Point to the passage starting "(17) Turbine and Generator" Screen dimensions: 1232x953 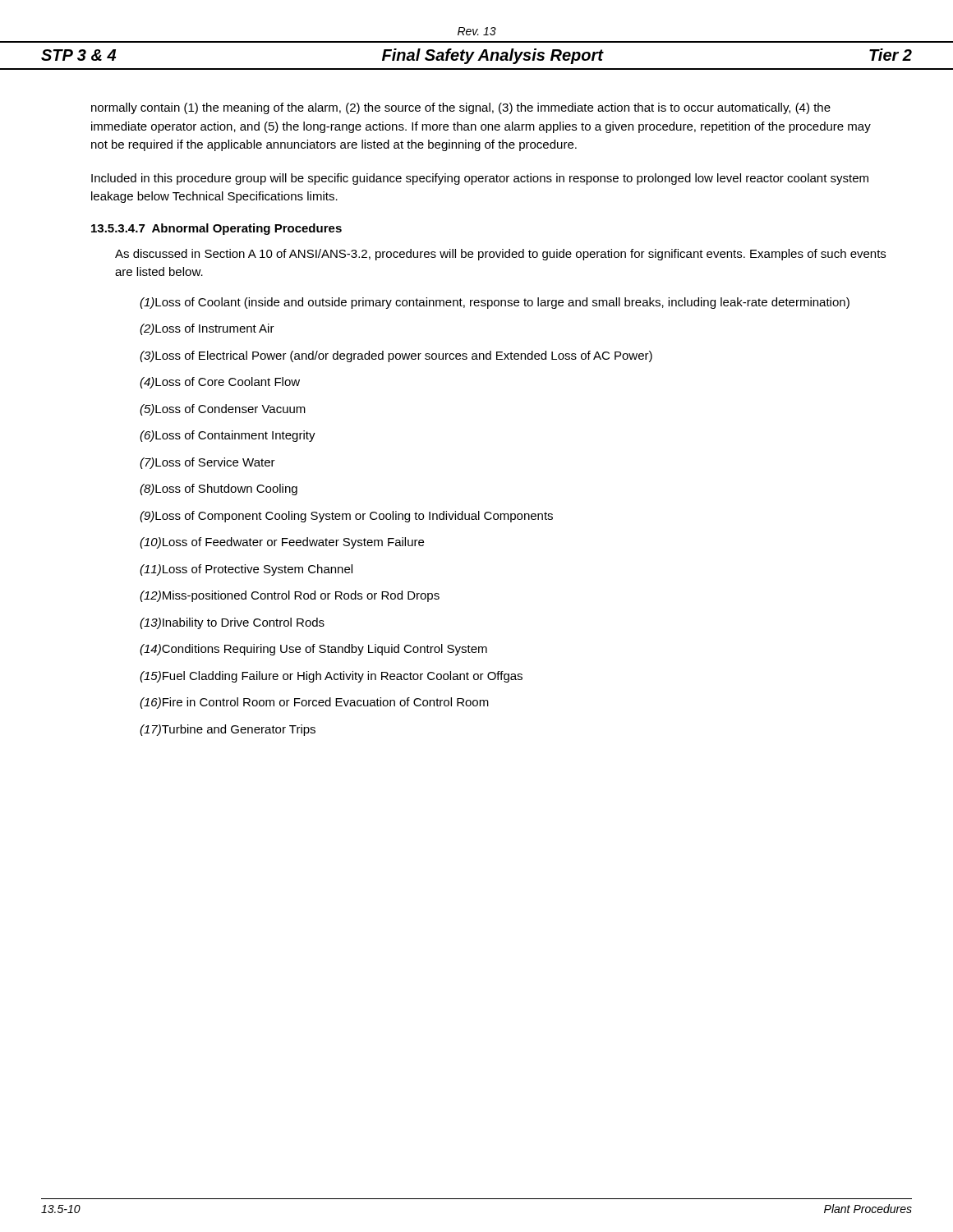(228, 730)
